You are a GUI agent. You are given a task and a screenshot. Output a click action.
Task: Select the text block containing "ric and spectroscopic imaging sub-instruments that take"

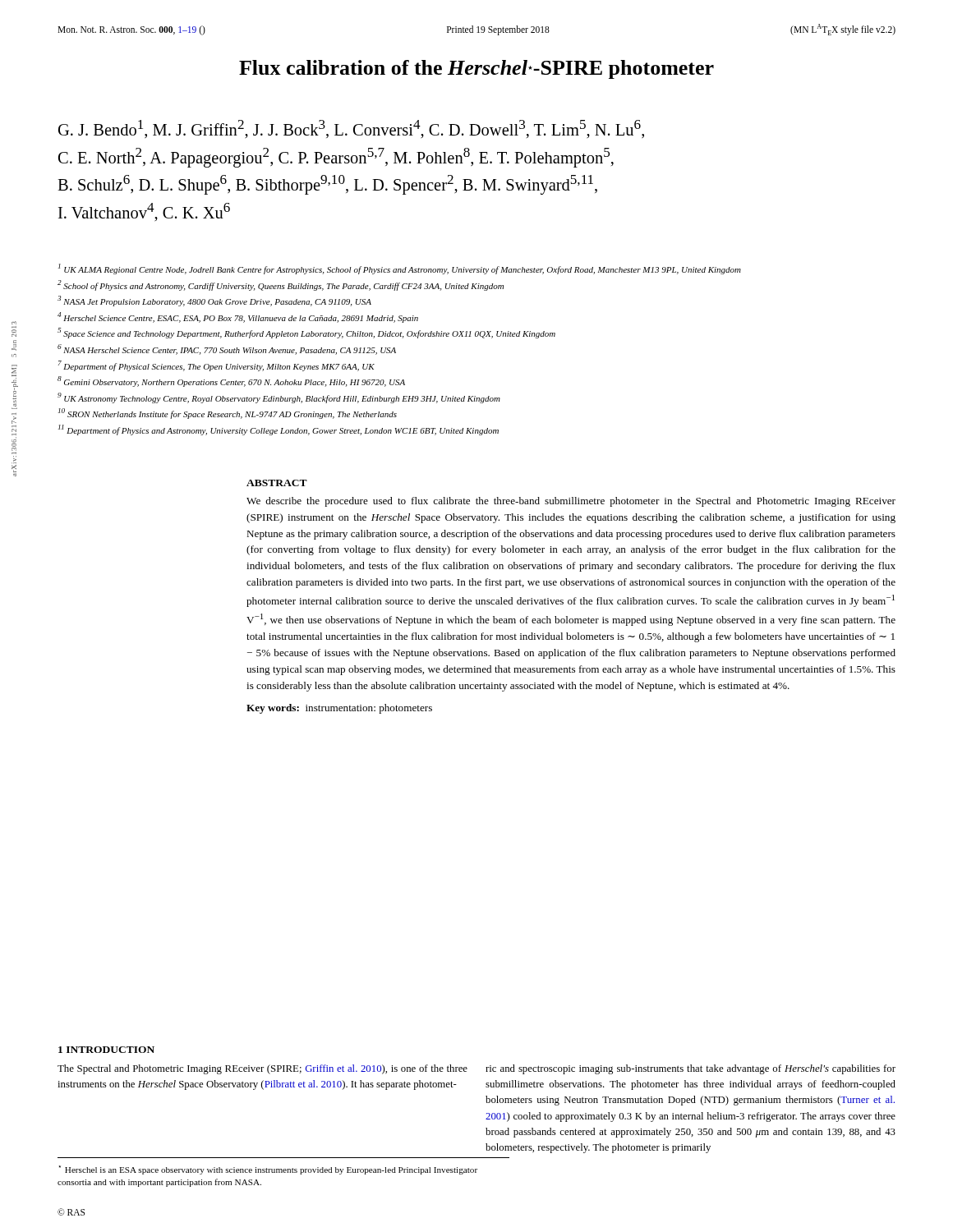691,1108
